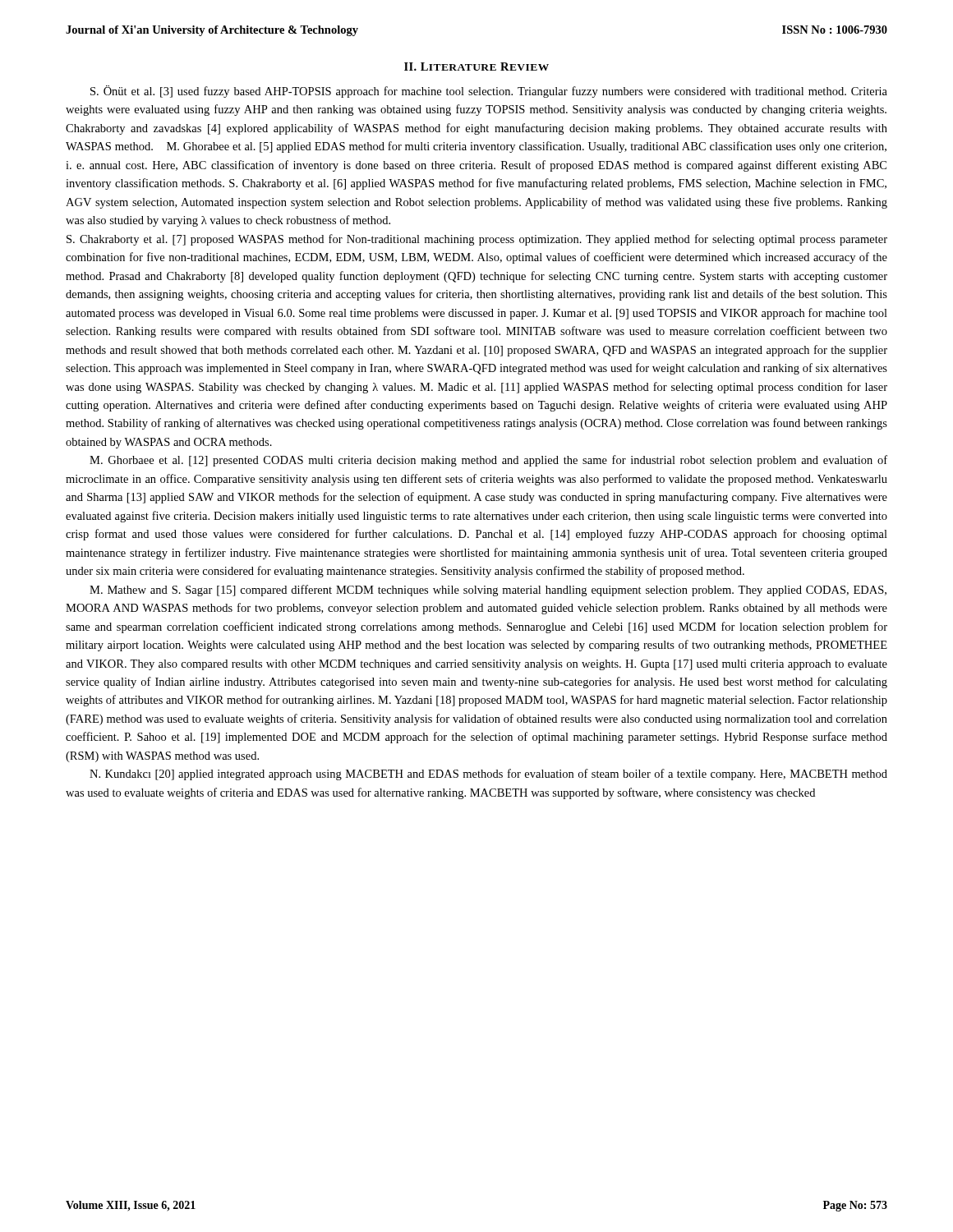Click on the section header that says "II. LITERATURE REVIEW"
Image resolution: width=953 pixels, height=1232 pixels.
click(x=476, y=67)
